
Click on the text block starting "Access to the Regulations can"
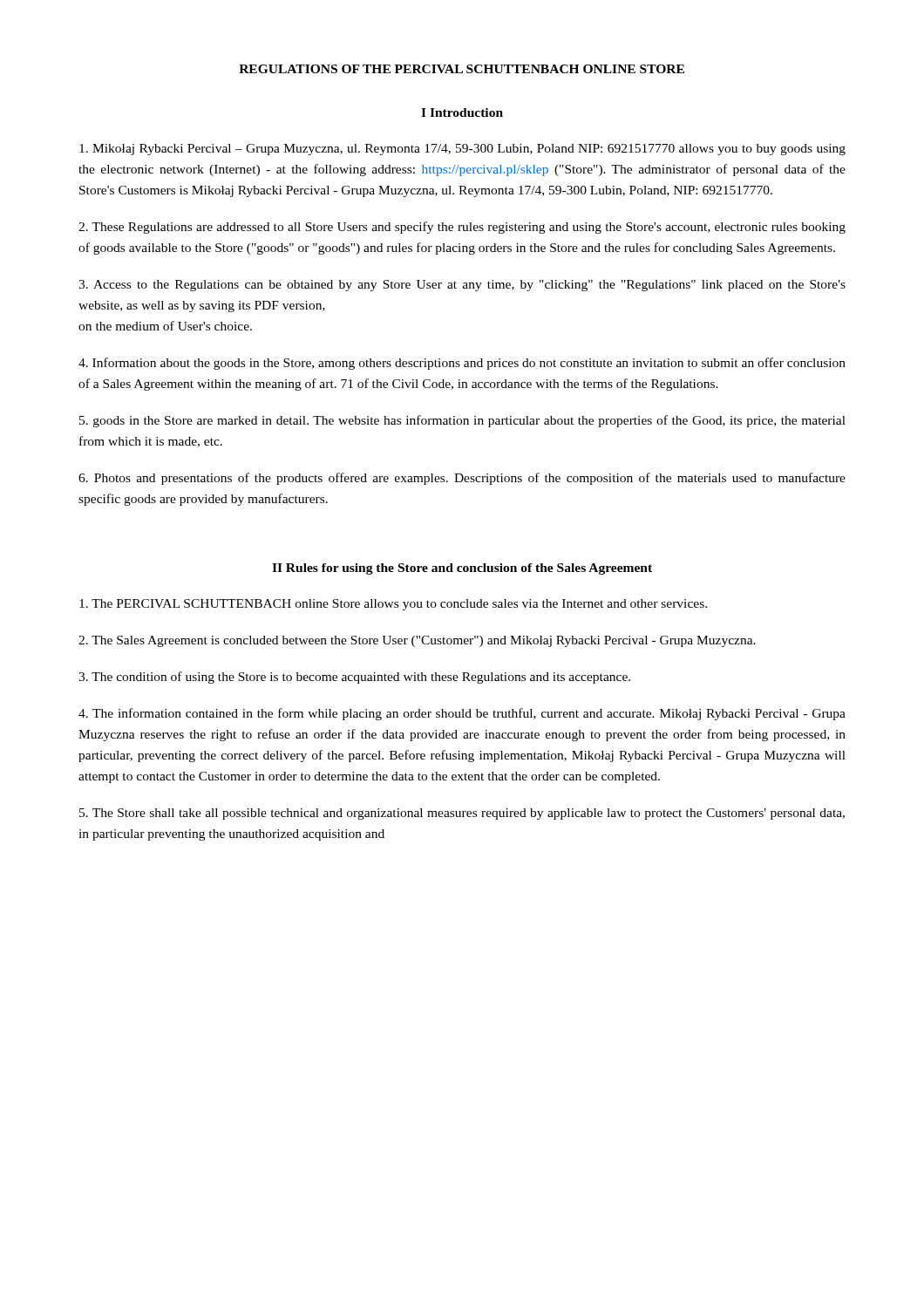point(462,286)
